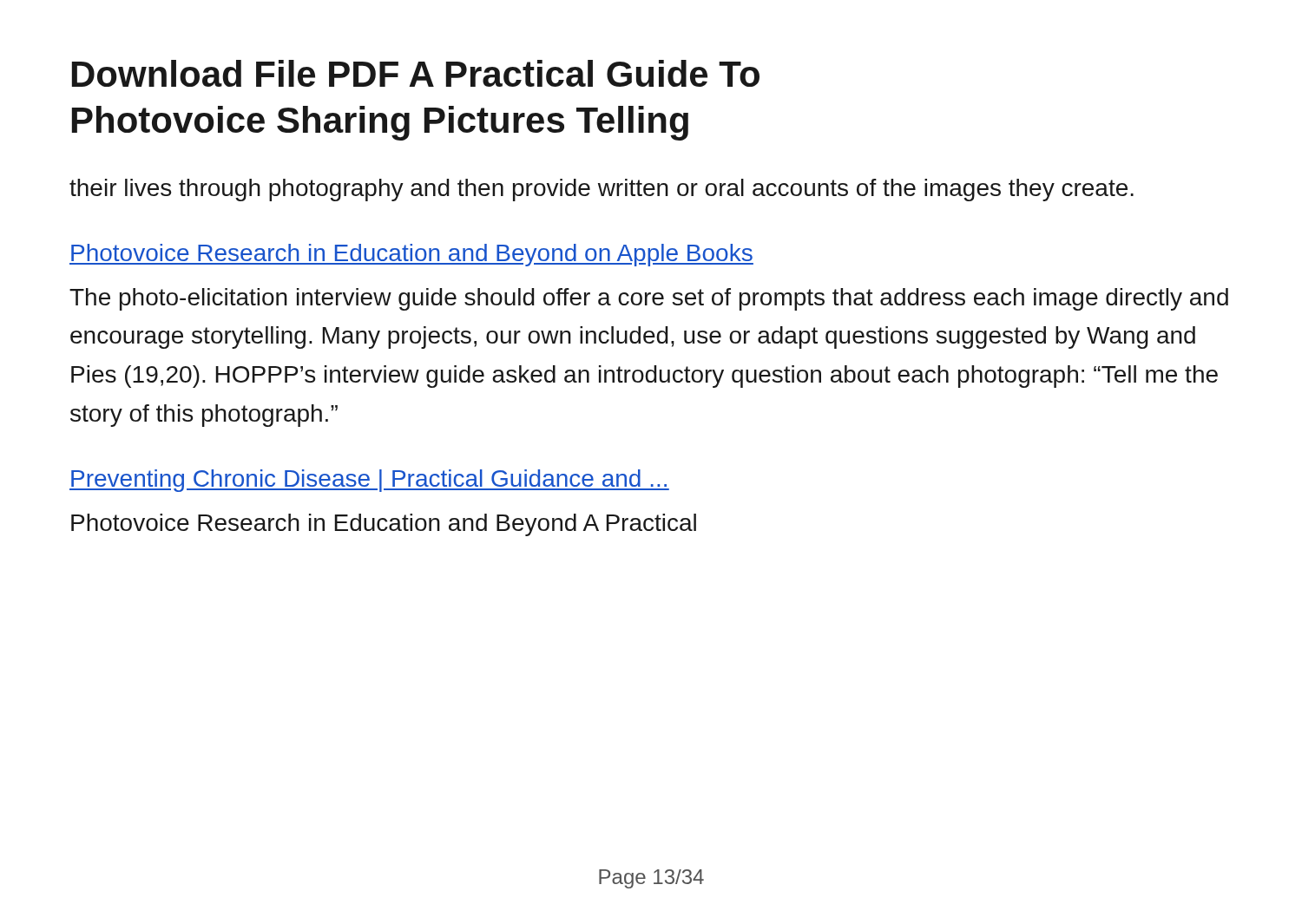This screenshot has width=1302, height=924.
Task: Navigate to the block starting "their lives through photography and then"
Action: click(x=651, y=189)
